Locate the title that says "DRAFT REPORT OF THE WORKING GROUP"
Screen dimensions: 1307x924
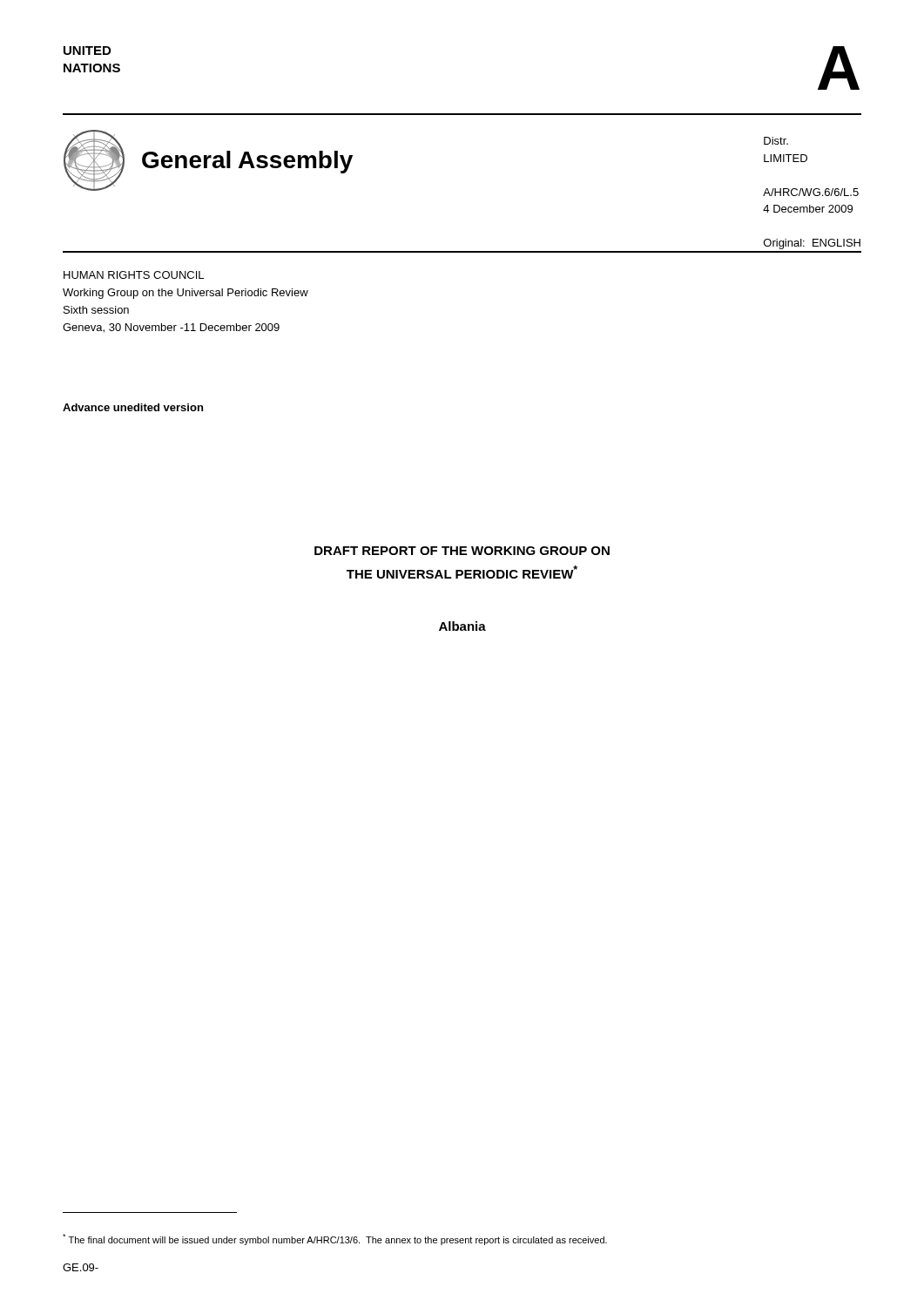click(462, 562)
